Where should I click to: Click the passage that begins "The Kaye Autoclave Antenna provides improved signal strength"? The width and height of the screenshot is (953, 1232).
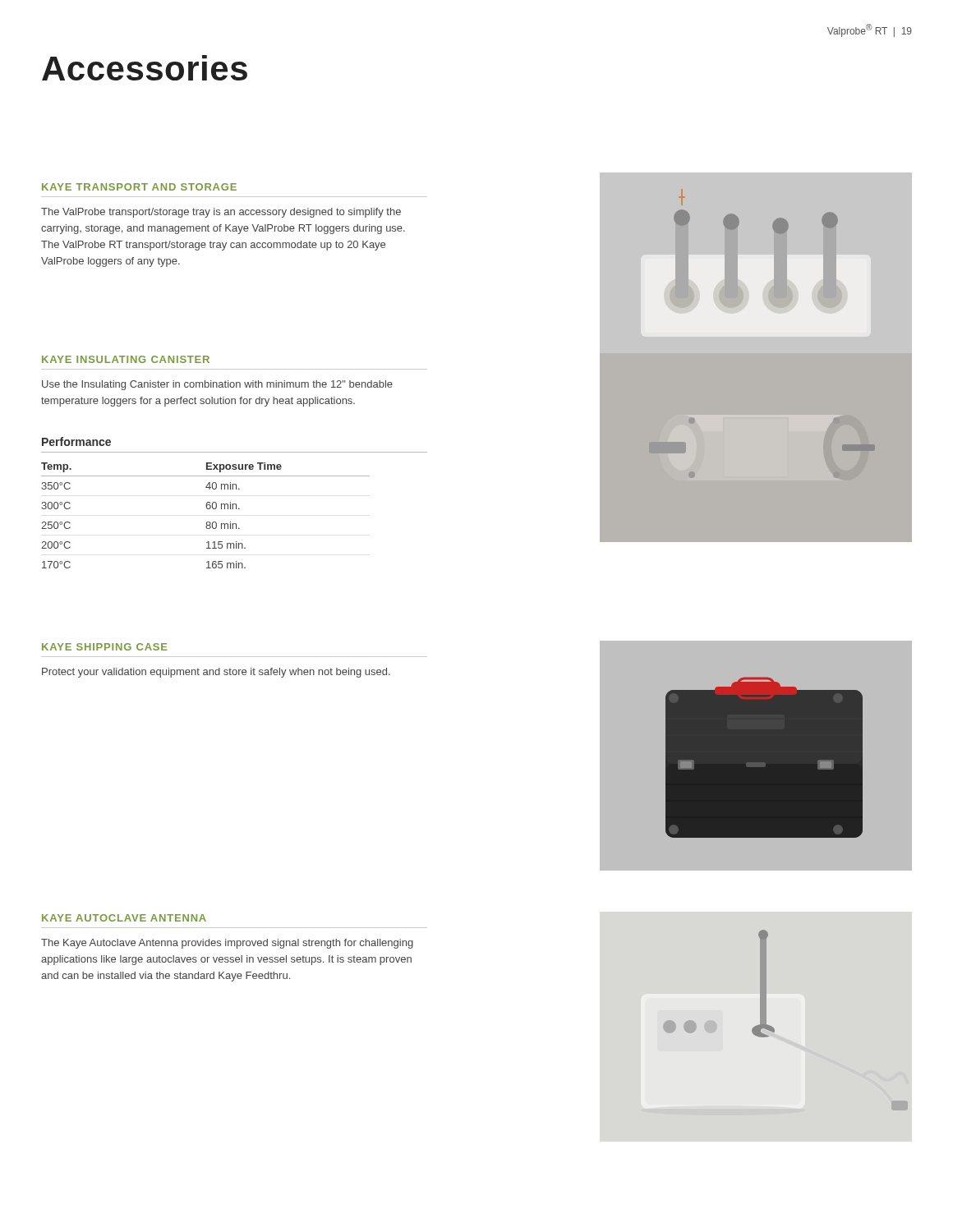pyautogui.click(x=227, y=959)
